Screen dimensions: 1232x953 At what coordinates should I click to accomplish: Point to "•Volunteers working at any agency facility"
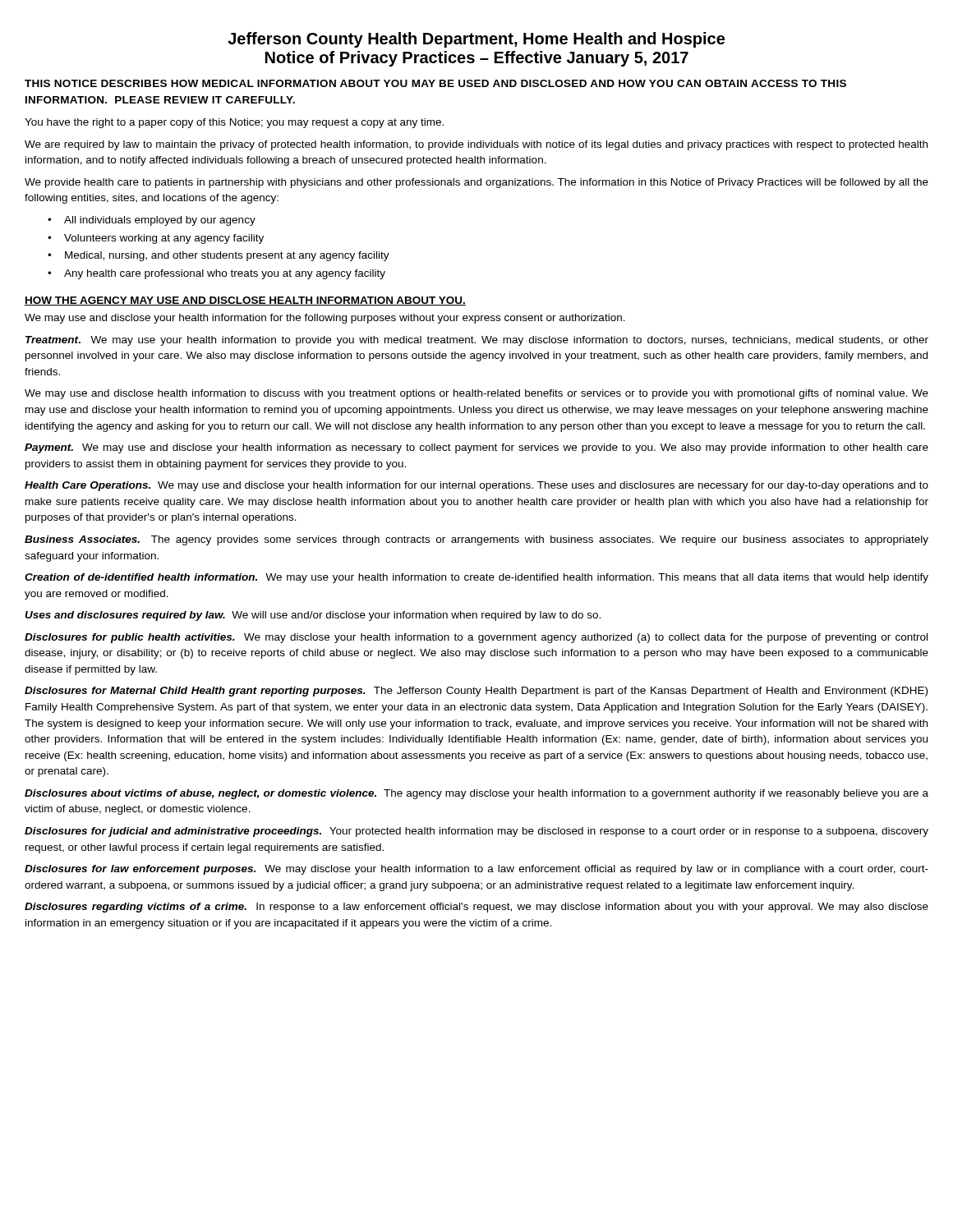[x=156, y=238]
